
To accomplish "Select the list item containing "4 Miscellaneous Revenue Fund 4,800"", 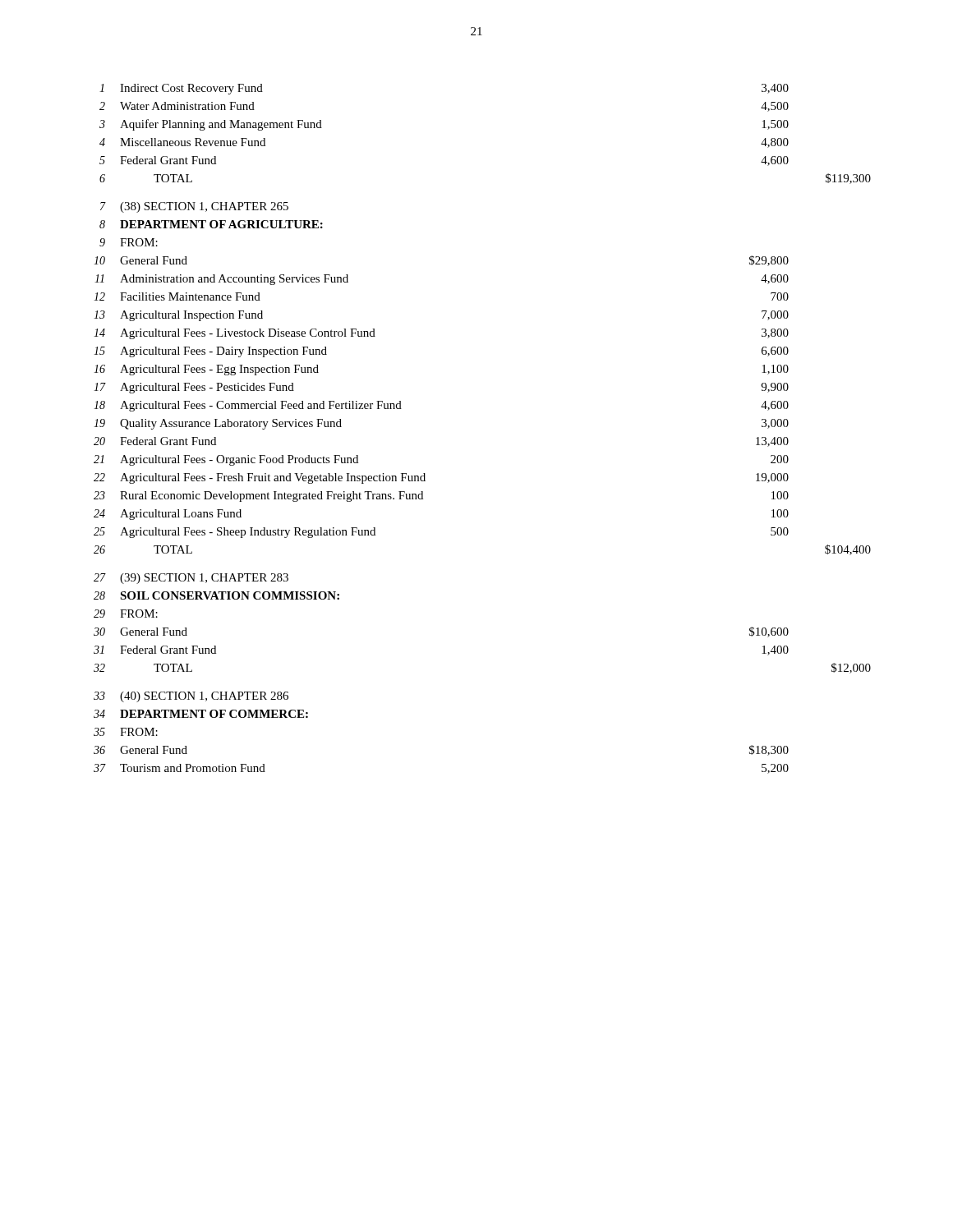I will (198, 143).
